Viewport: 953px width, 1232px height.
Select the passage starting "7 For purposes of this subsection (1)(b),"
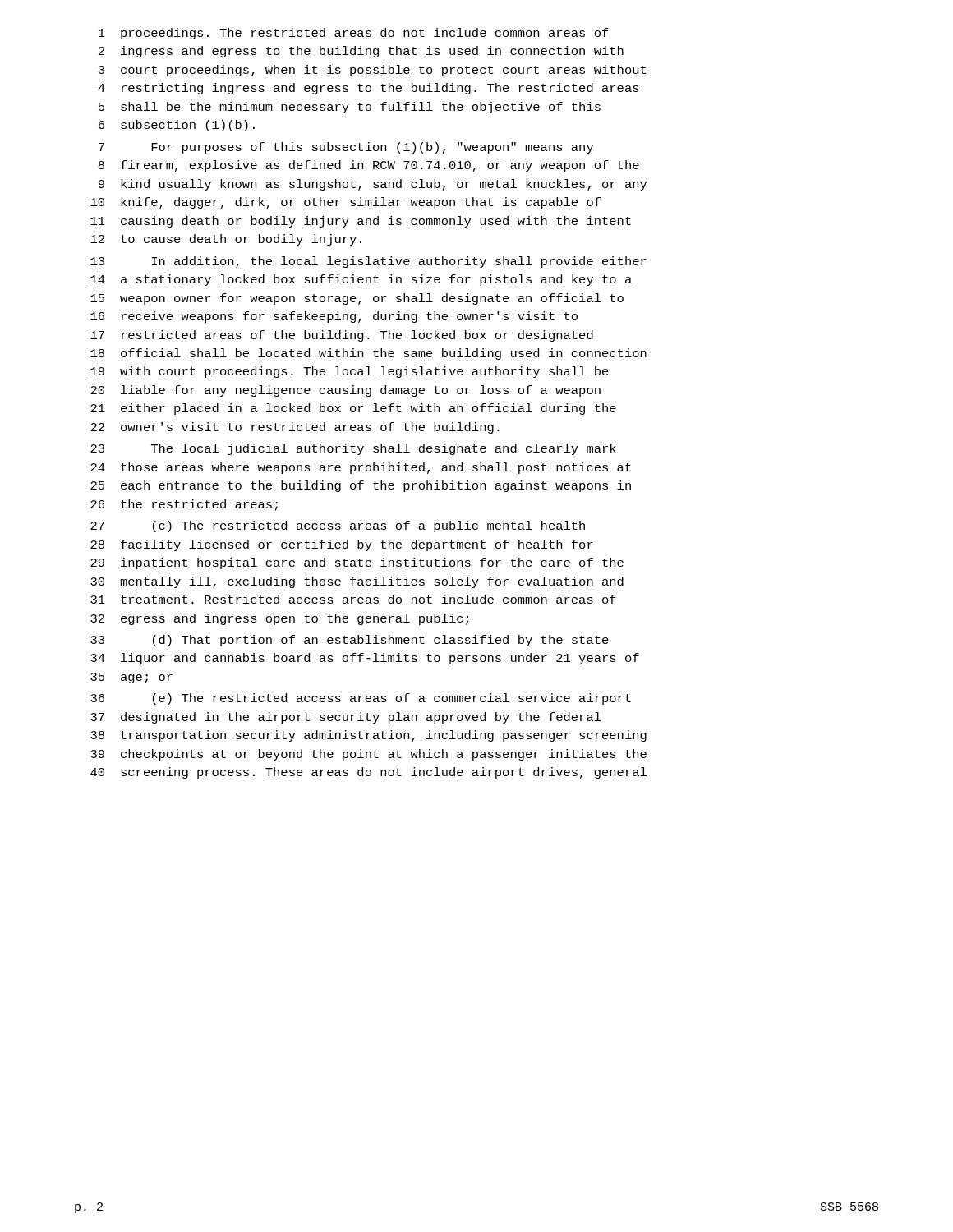[476, 194]
